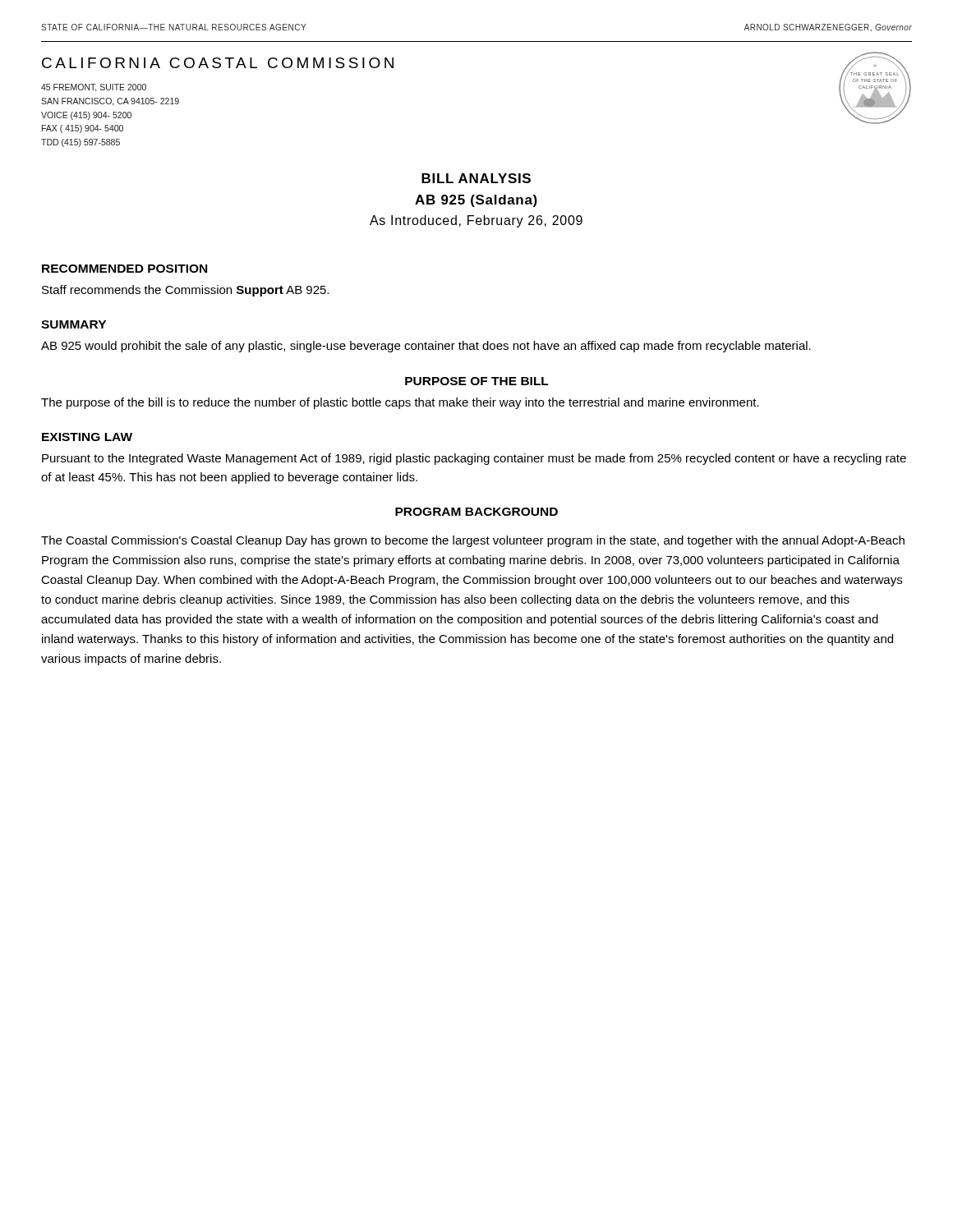The height and width of the screenshot is (1232, 953).
Task: Click the passage that begins "Pursuant to the Integrated"
Action: pos(474,467)
